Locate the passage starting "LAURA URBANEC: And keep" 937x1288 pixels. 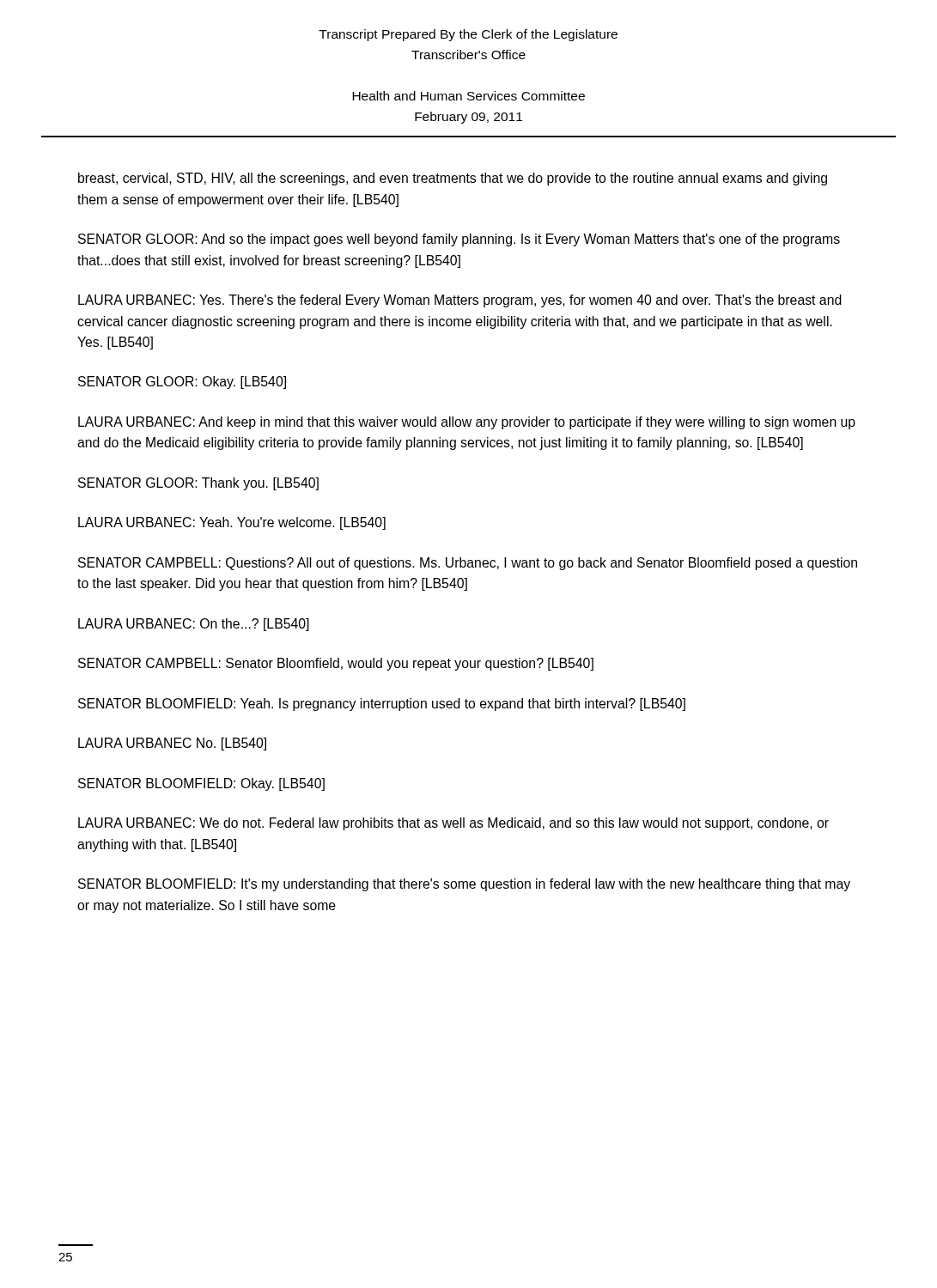click(466, 433)
